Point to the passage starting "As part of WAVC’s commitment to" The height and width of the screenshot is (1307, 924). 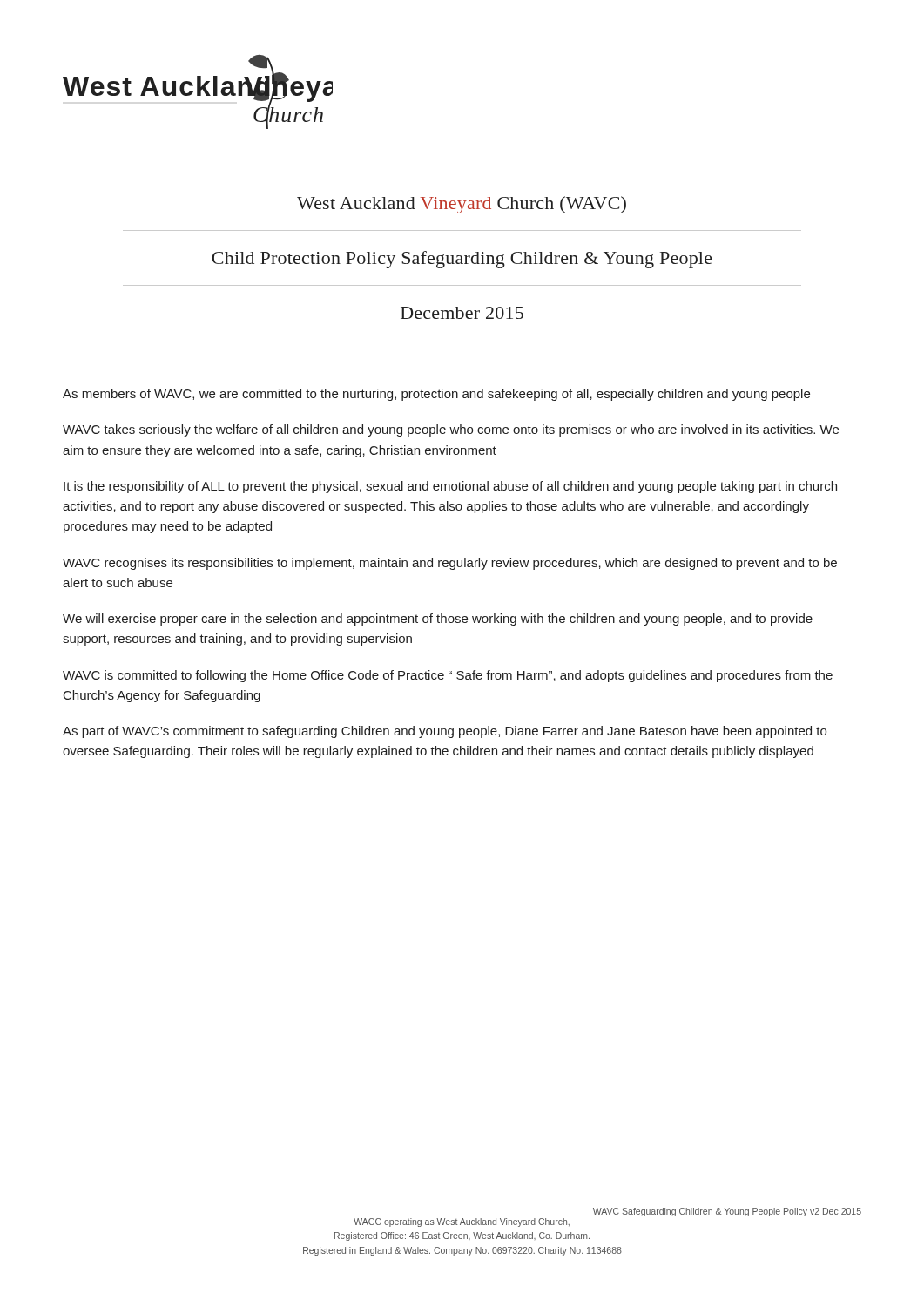(x=445, y=741)
